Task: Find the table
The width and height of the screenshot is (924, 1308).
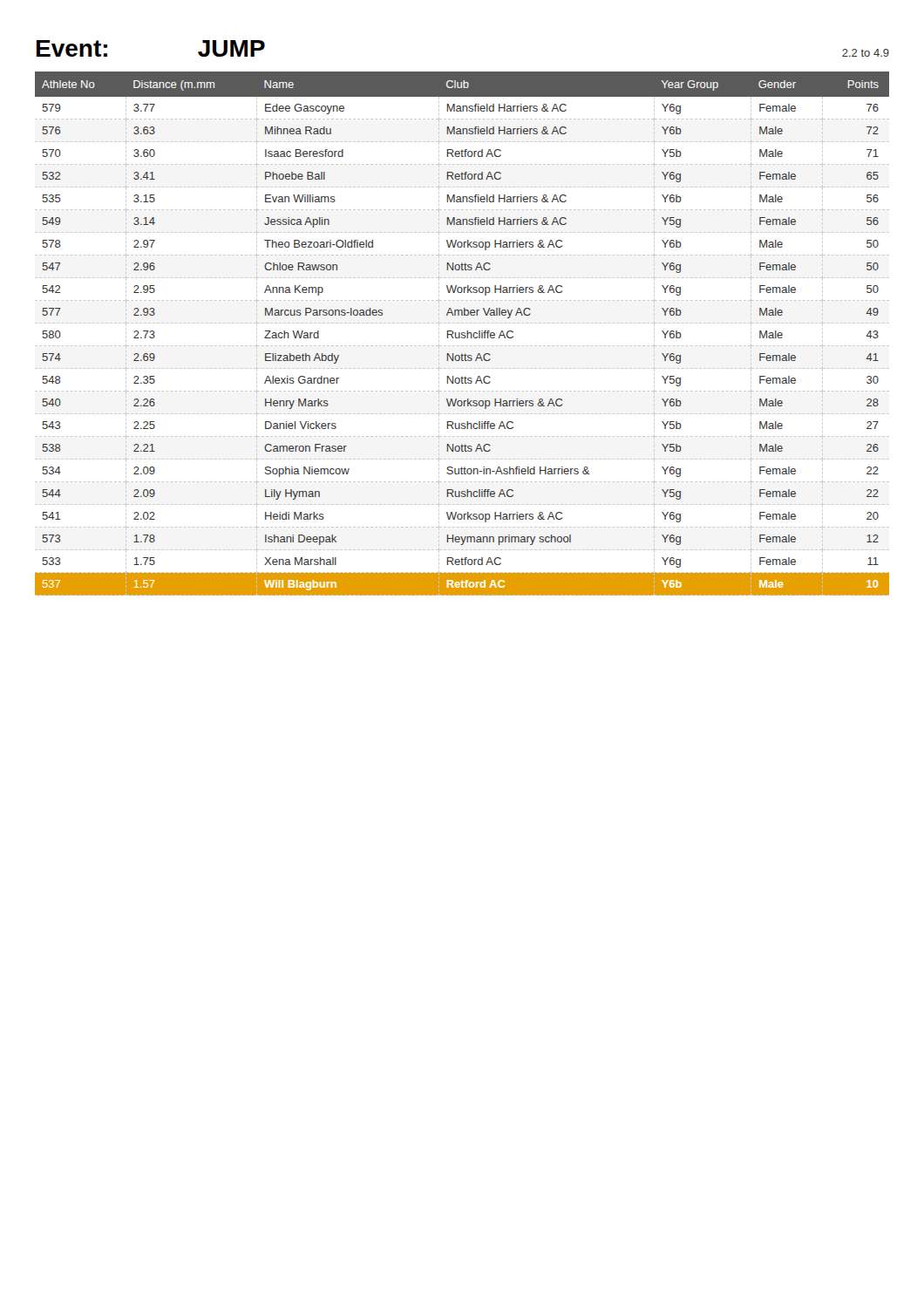Action: click(x=462, y=334)
